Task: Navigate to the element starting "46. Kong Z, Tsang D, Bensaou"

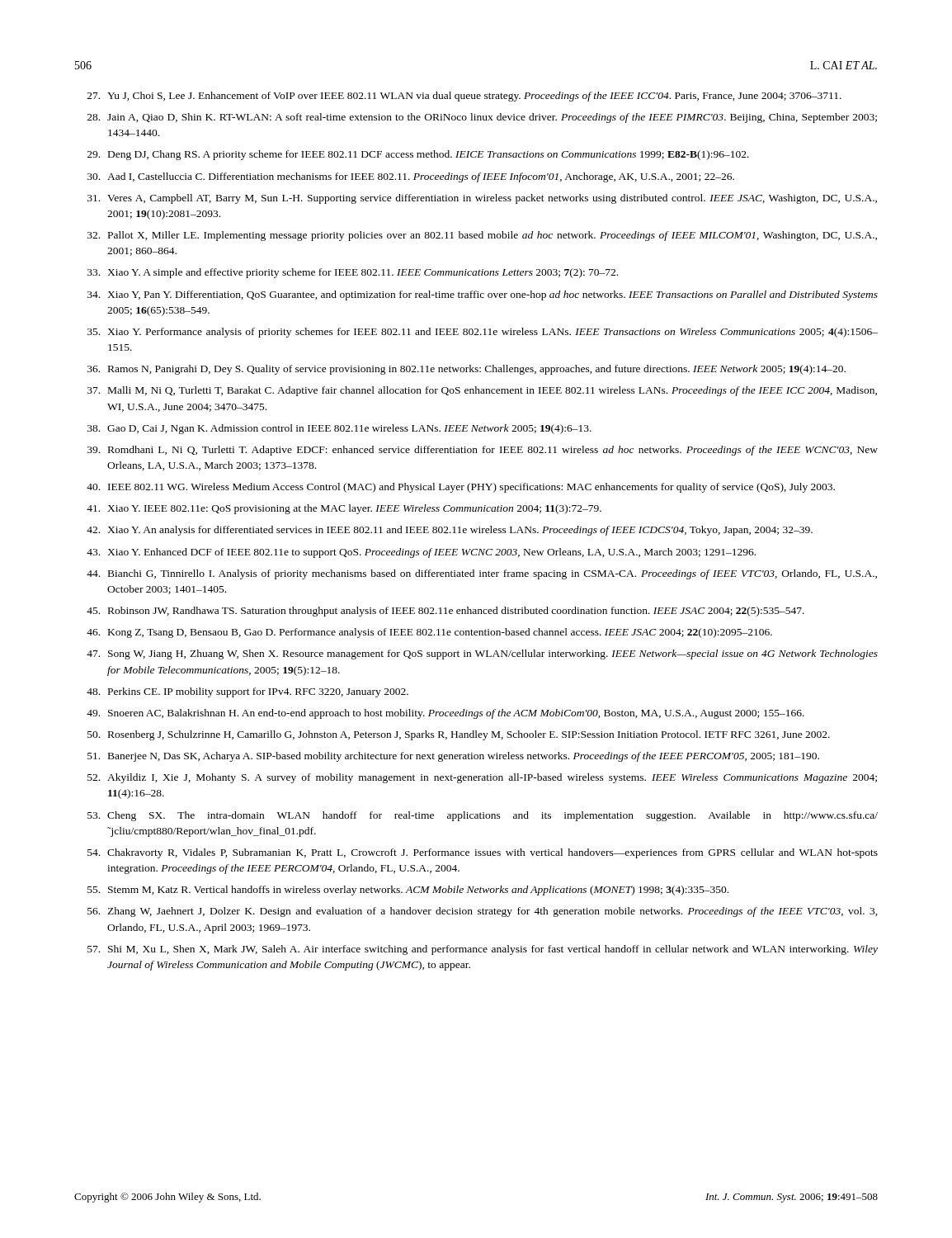Action: coord(476,632)
